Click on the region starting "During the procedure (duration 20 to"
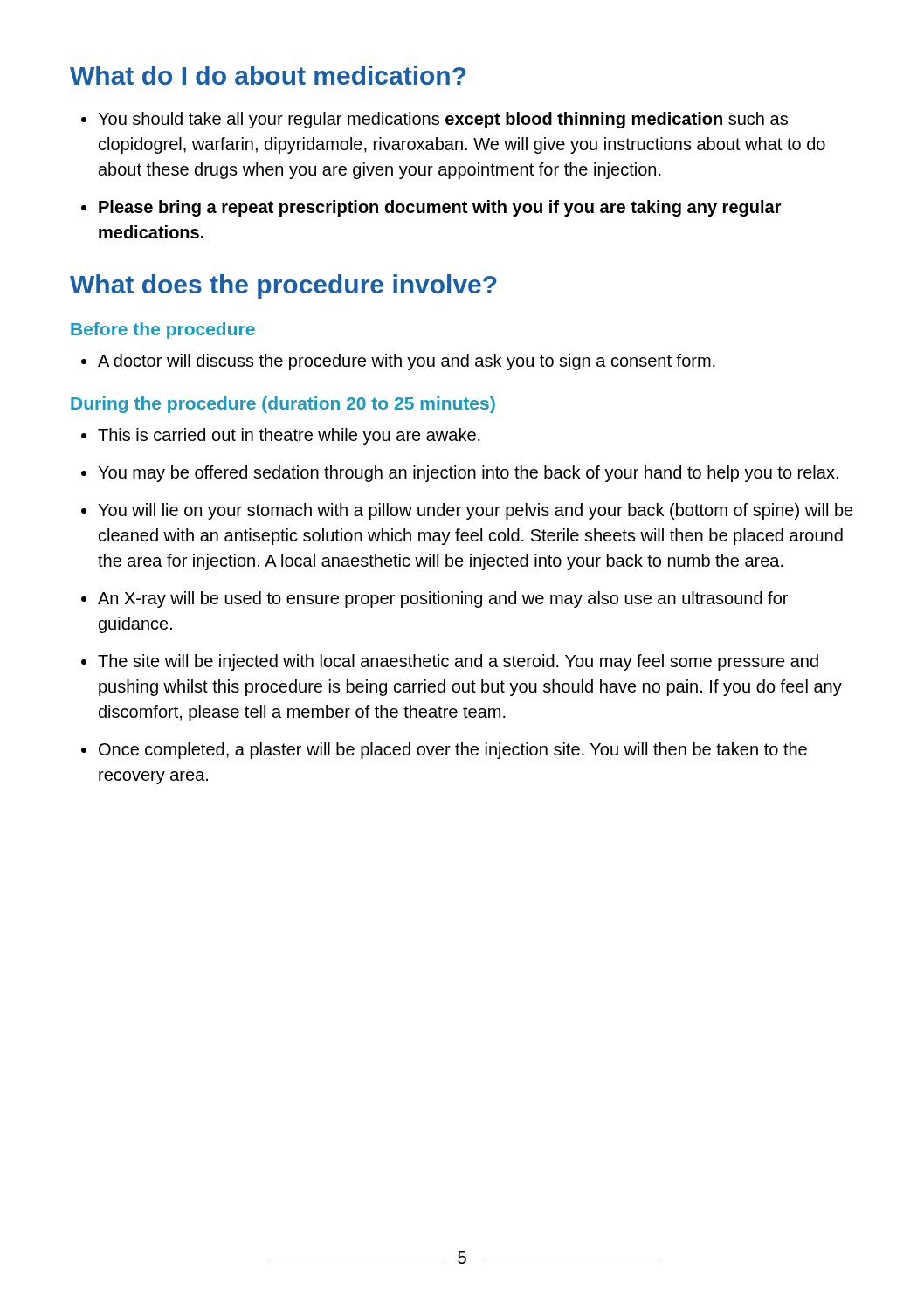Image resolution: width=924 pixels, height=1310 pixels. click(x=283, y=403)
